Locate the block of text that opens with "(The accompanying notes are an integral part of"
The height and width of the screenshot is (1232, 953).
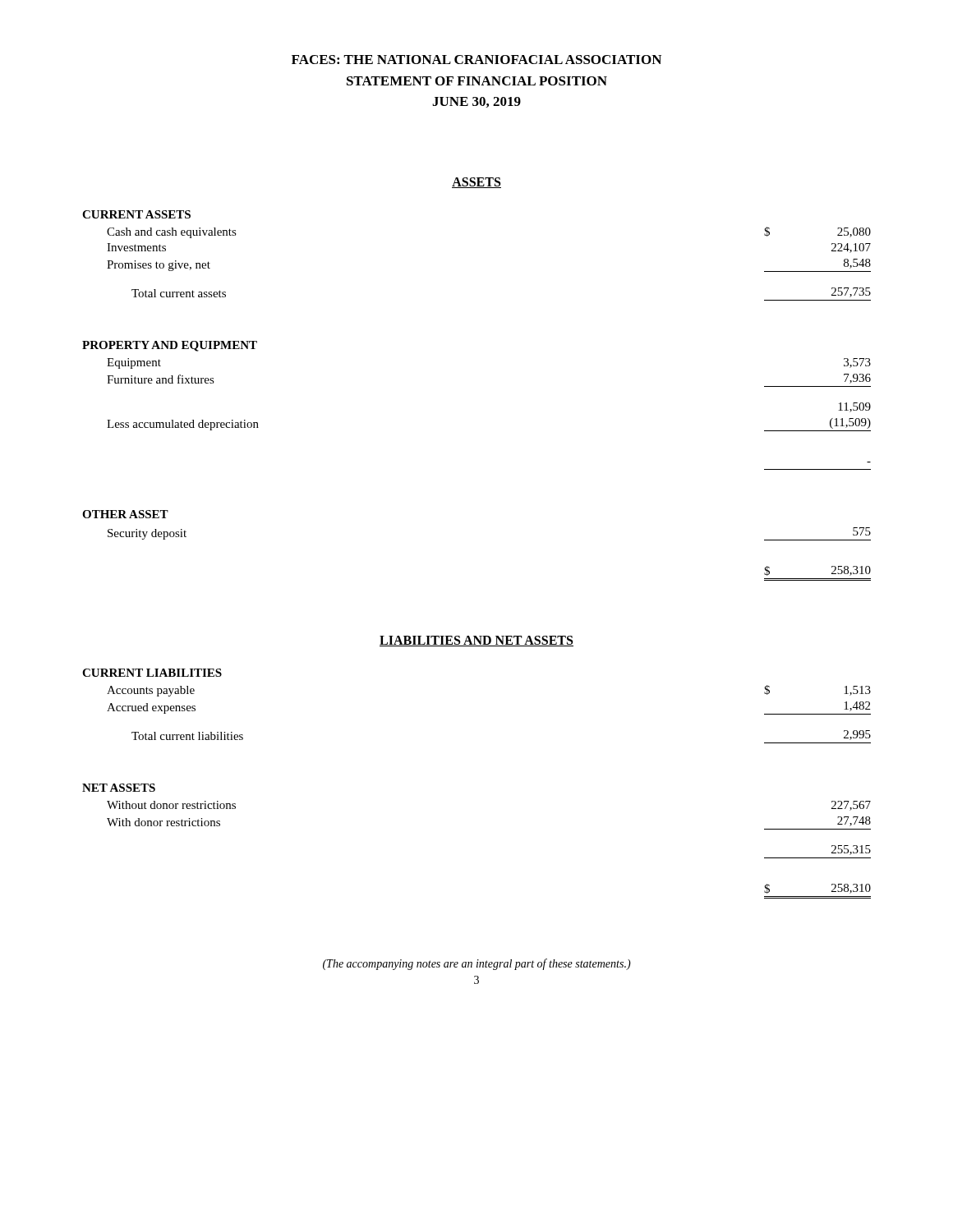click(476, 963)
